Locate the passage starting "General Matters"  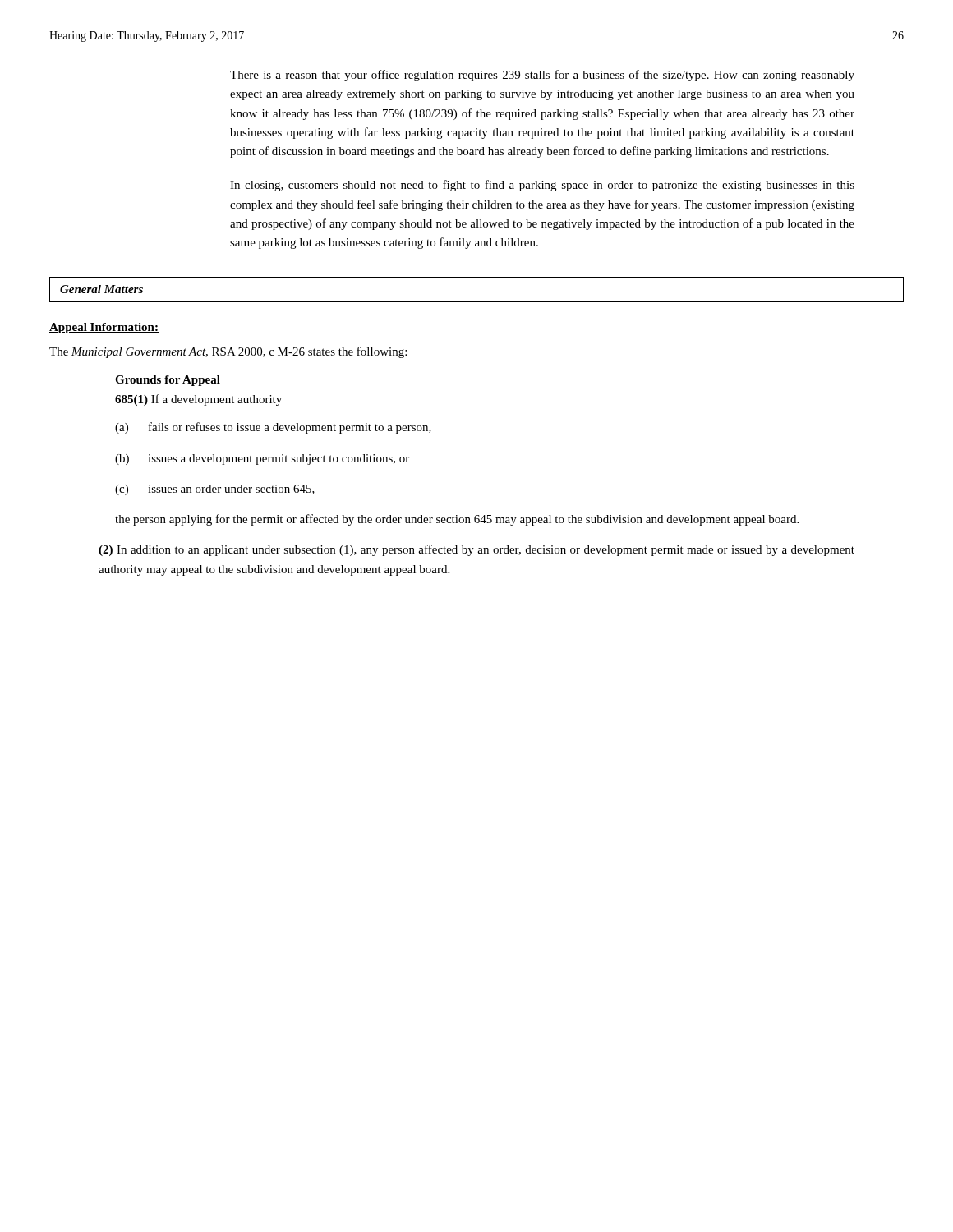(x=102, y=289)
